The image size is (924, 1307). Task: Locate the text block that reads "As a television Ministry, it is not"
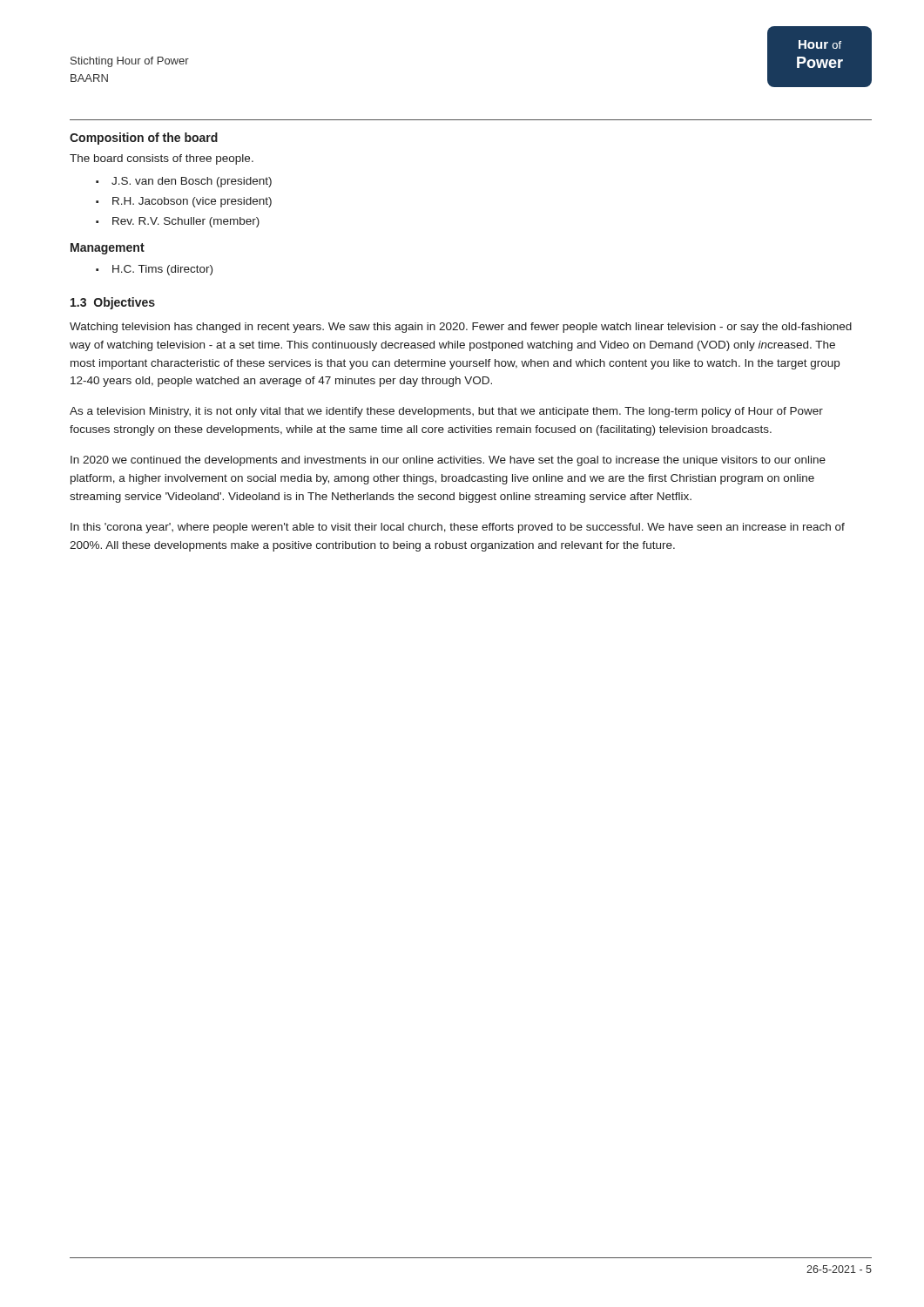point(446,420)
